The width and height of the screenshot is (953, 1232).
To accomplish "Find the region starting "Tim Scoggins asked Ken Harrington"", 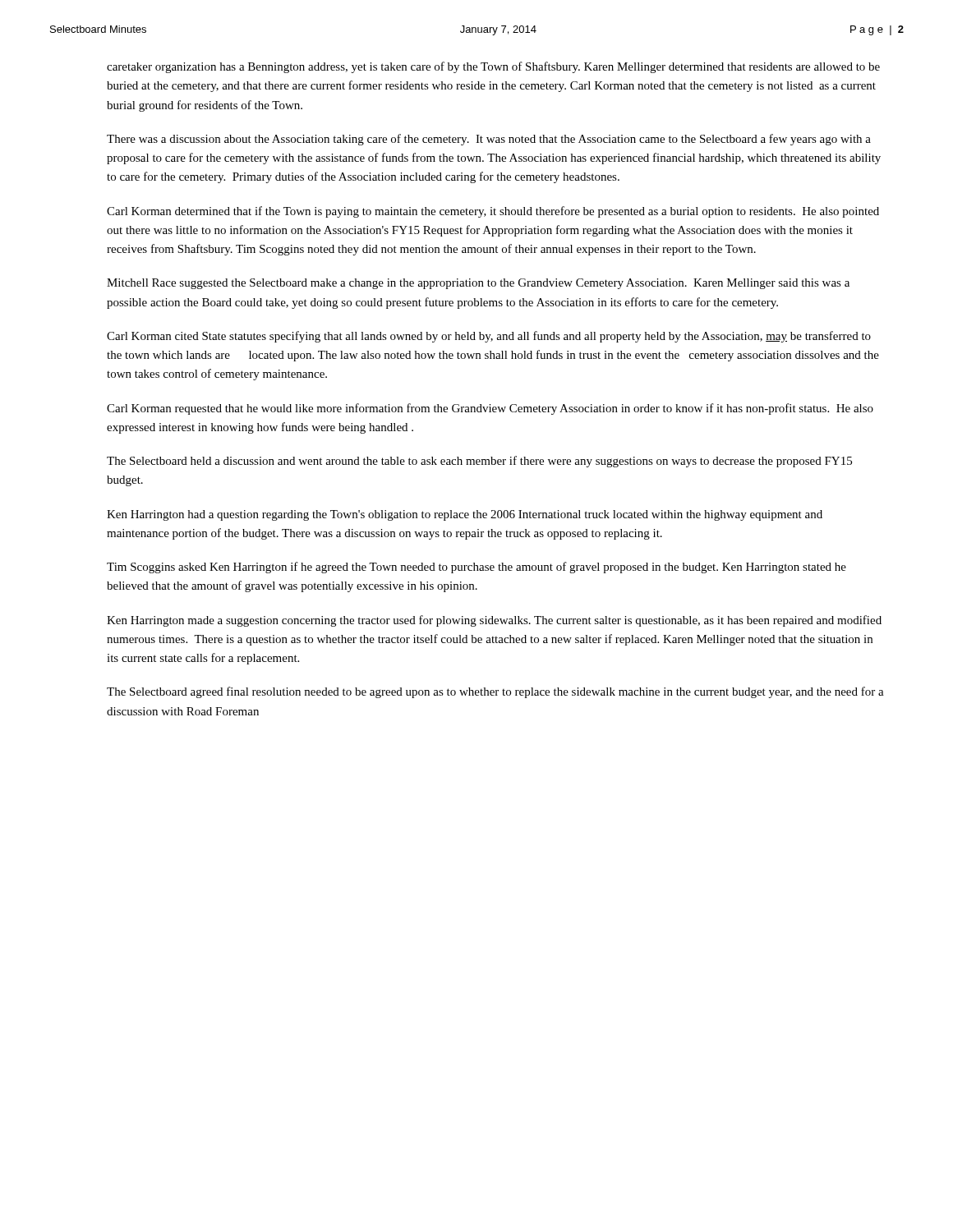I will coord(476,576).
